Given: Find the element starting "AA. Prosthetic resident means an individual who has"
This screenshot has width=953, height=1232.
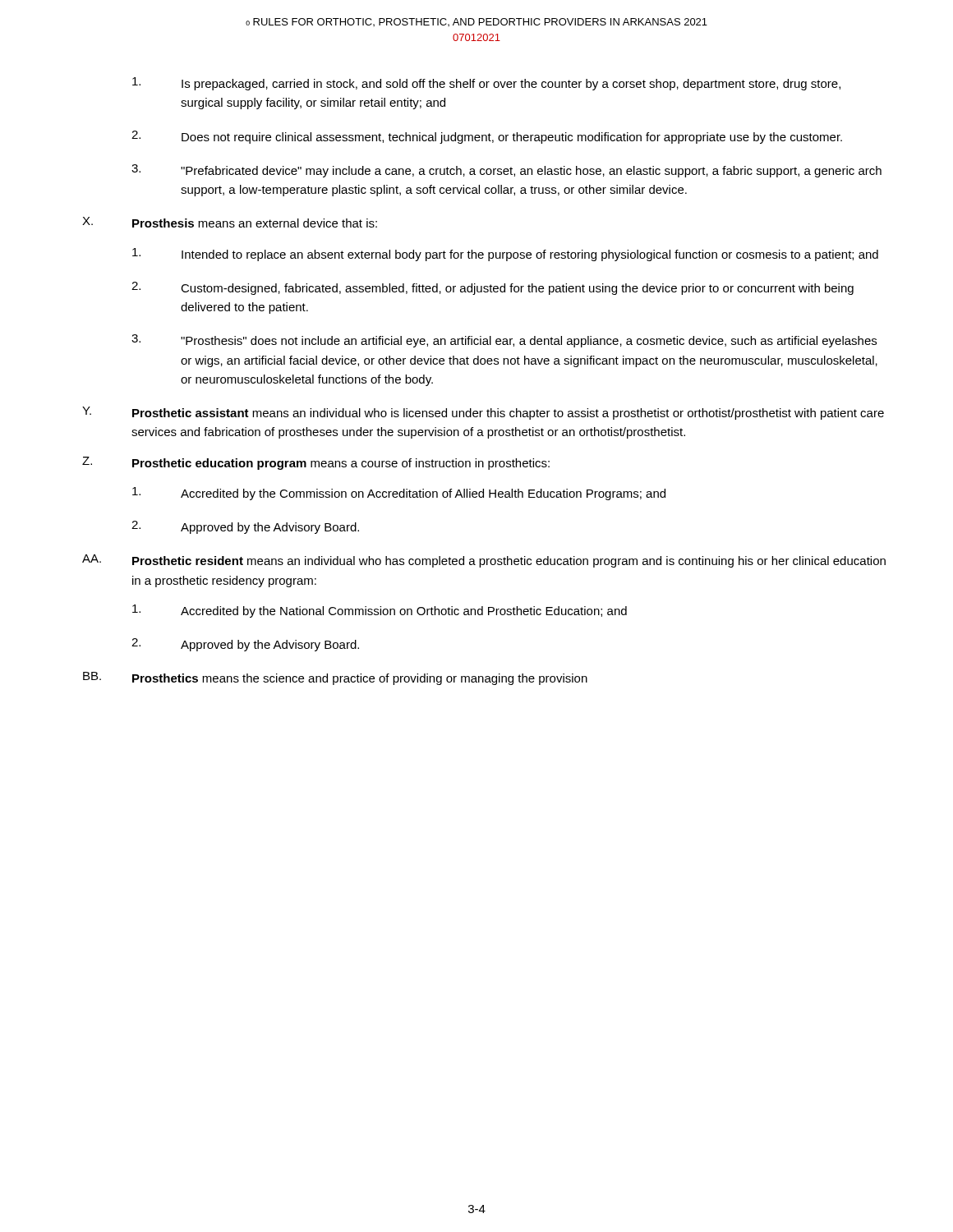Looking at the screenshot, I should 485,570.
